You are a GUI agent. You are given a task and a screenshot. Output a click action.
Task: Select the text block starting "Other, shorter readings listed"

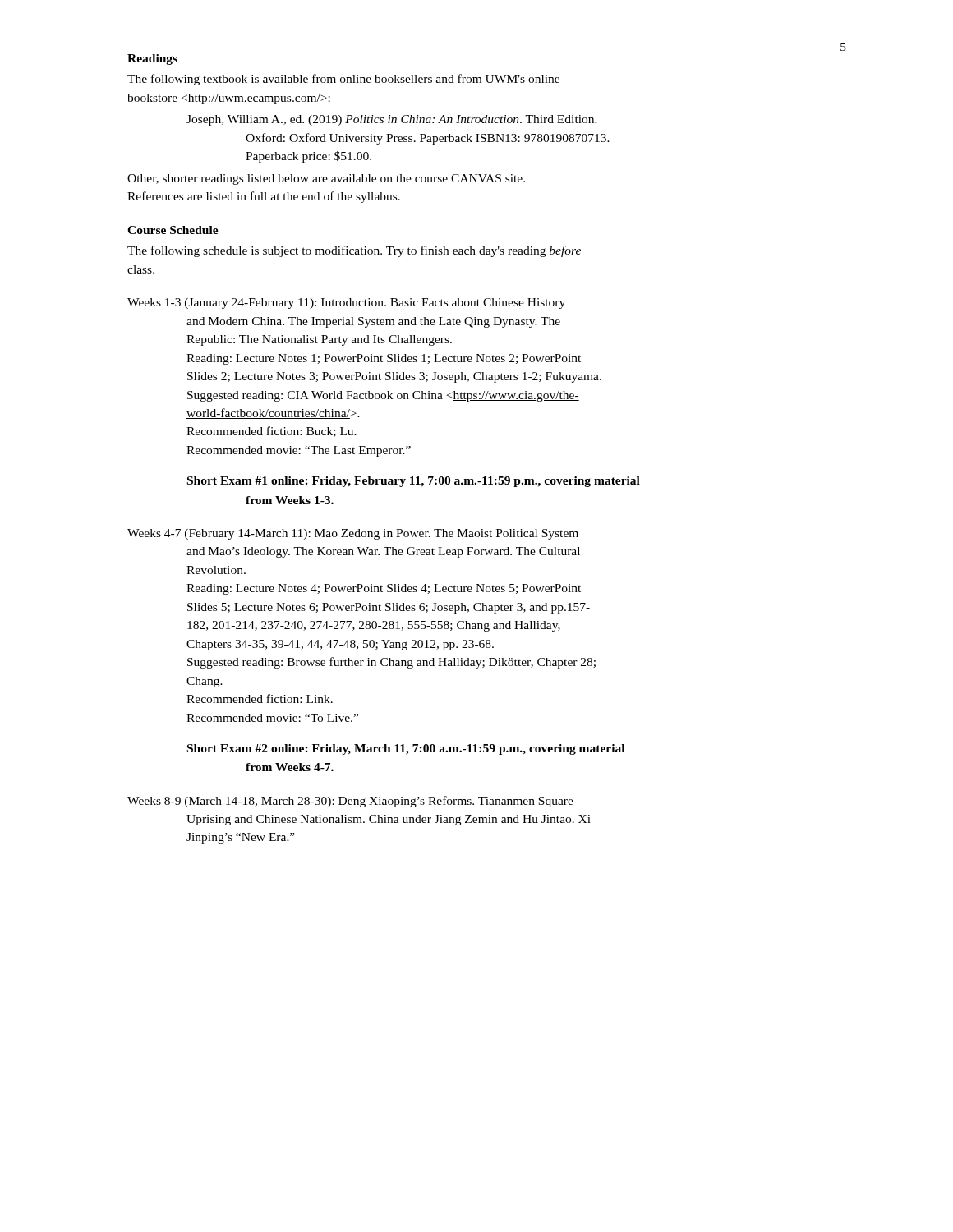point(327,187)
